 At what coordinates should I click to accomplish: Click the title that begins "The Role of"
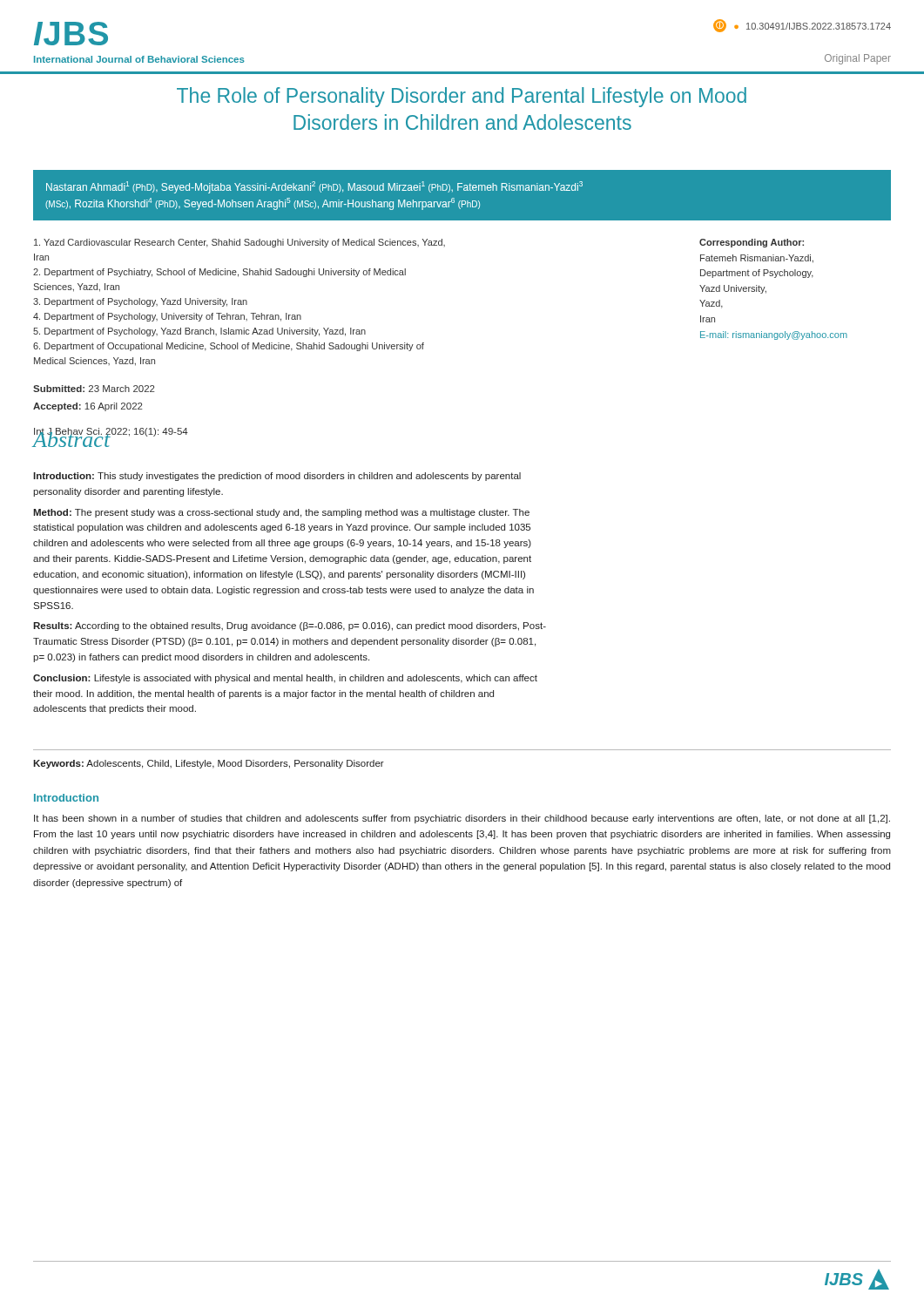coord(462,110)
